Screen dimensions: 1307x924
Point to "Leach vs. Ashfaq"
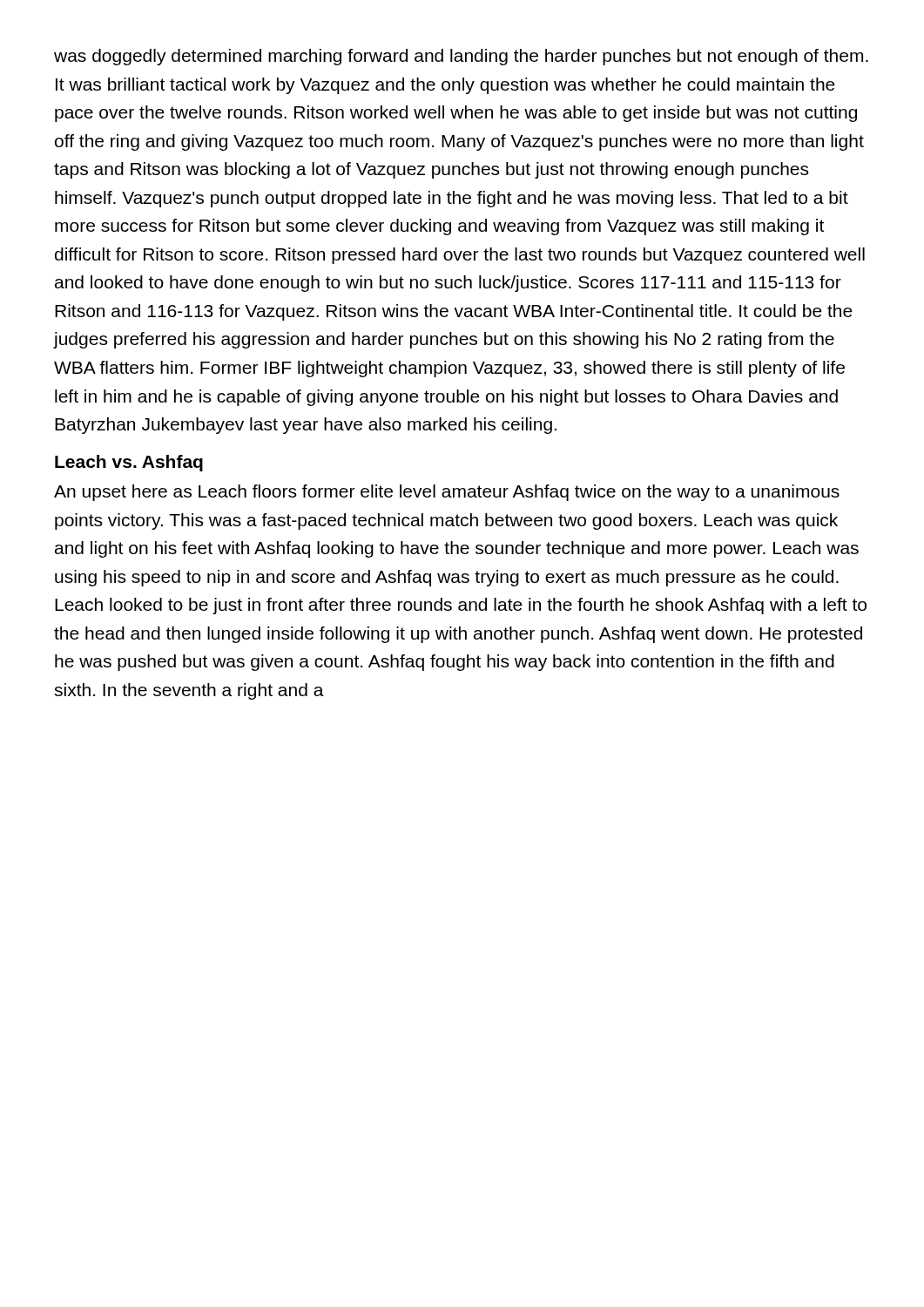point(129,461)
